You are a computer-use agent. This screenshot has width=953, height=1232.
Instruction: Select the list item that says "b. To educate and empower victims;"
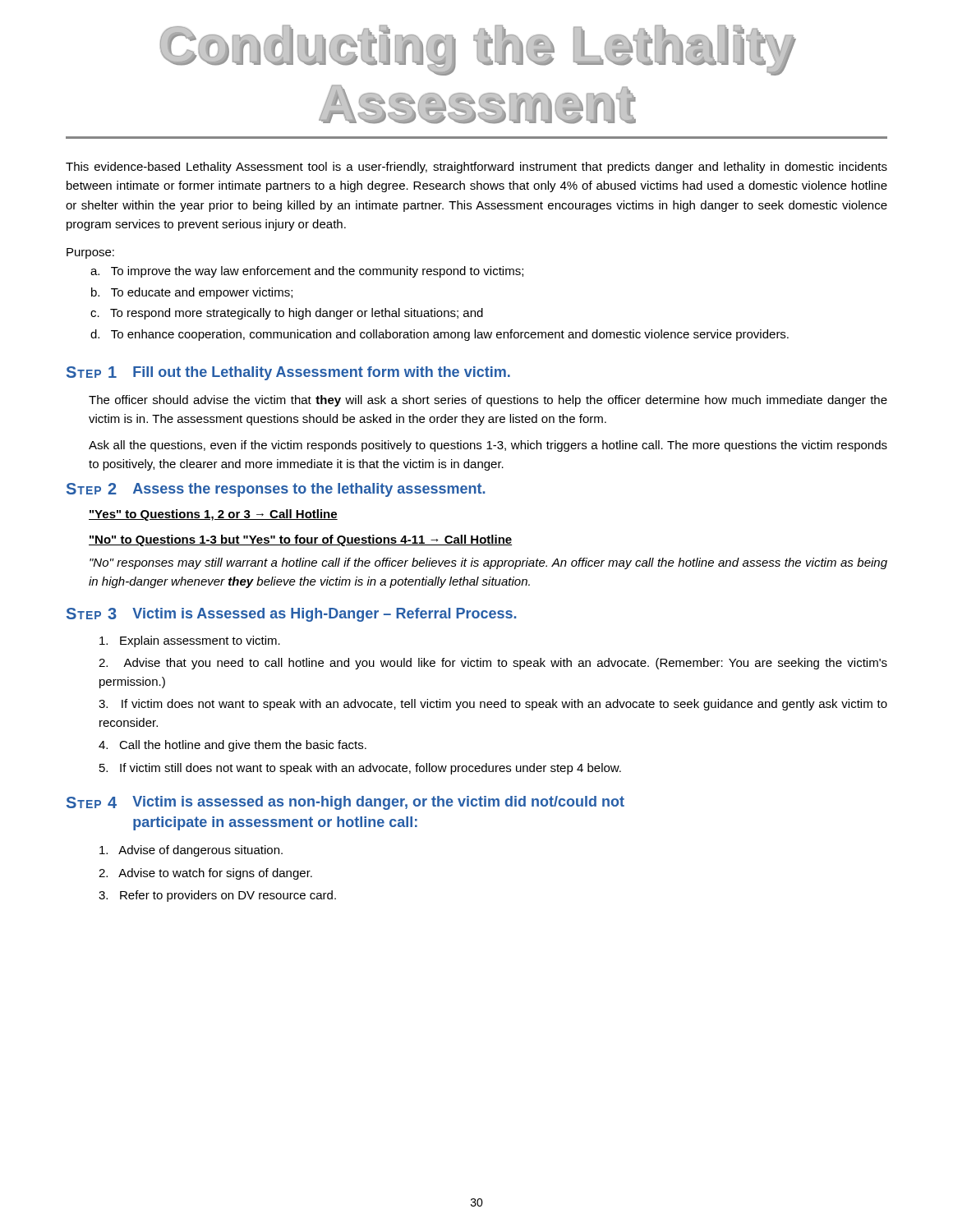coord(192,292)
